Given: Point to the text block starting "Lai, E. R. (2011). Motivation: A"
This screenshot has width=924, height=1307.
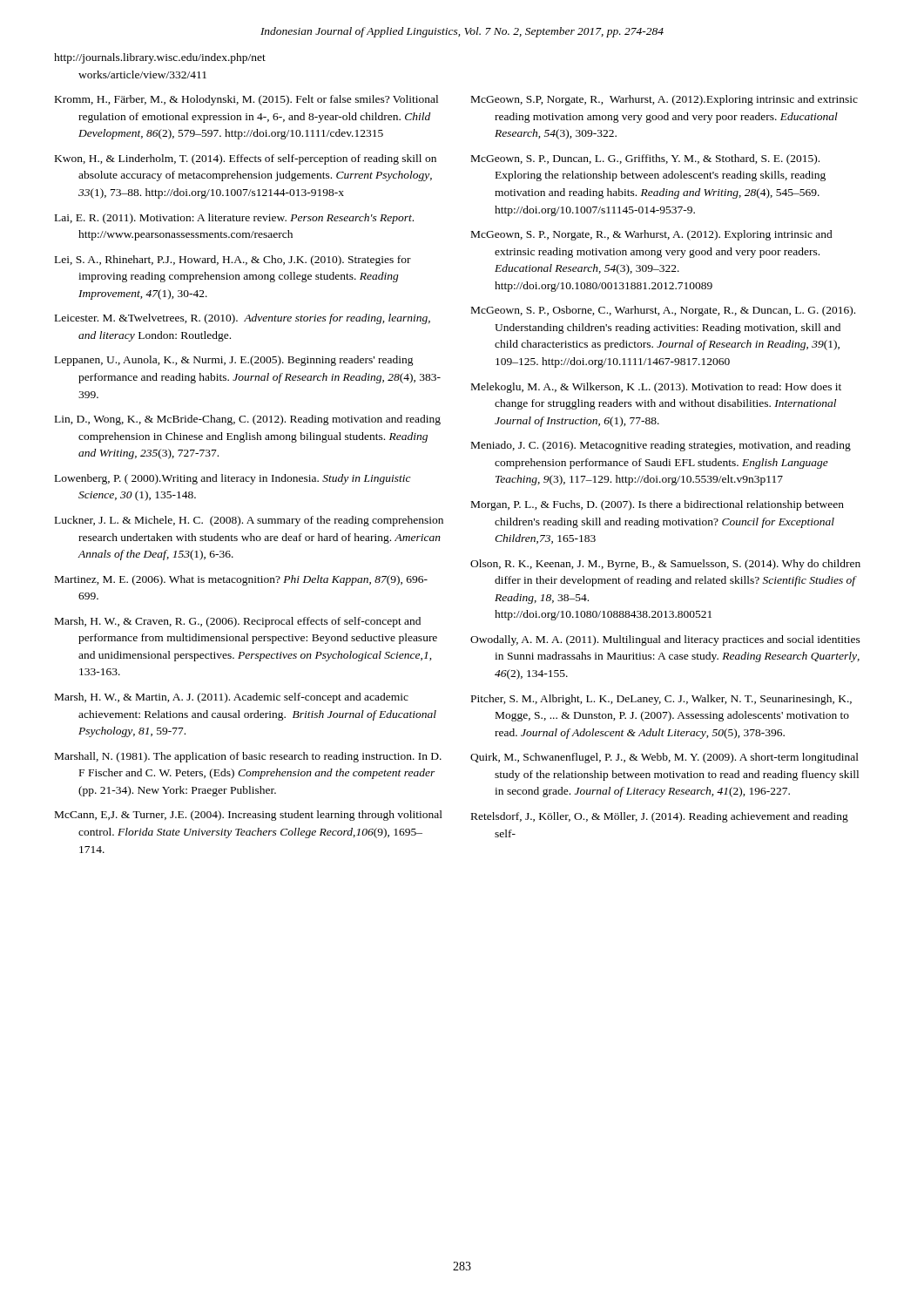Looking at the screenshot, I should [x=234, y=225].
